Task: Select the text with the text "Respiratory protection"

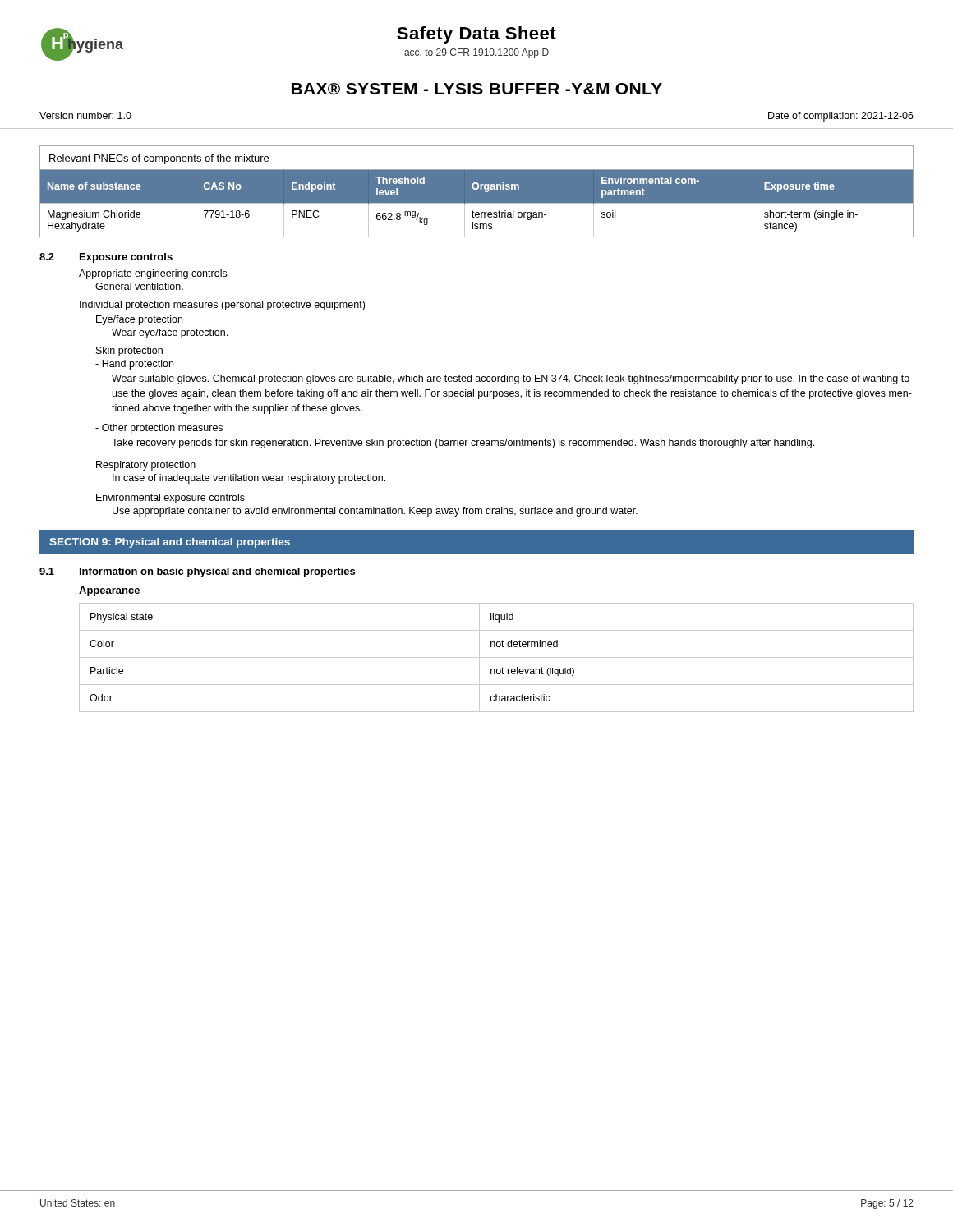Action: pos(146,464)
